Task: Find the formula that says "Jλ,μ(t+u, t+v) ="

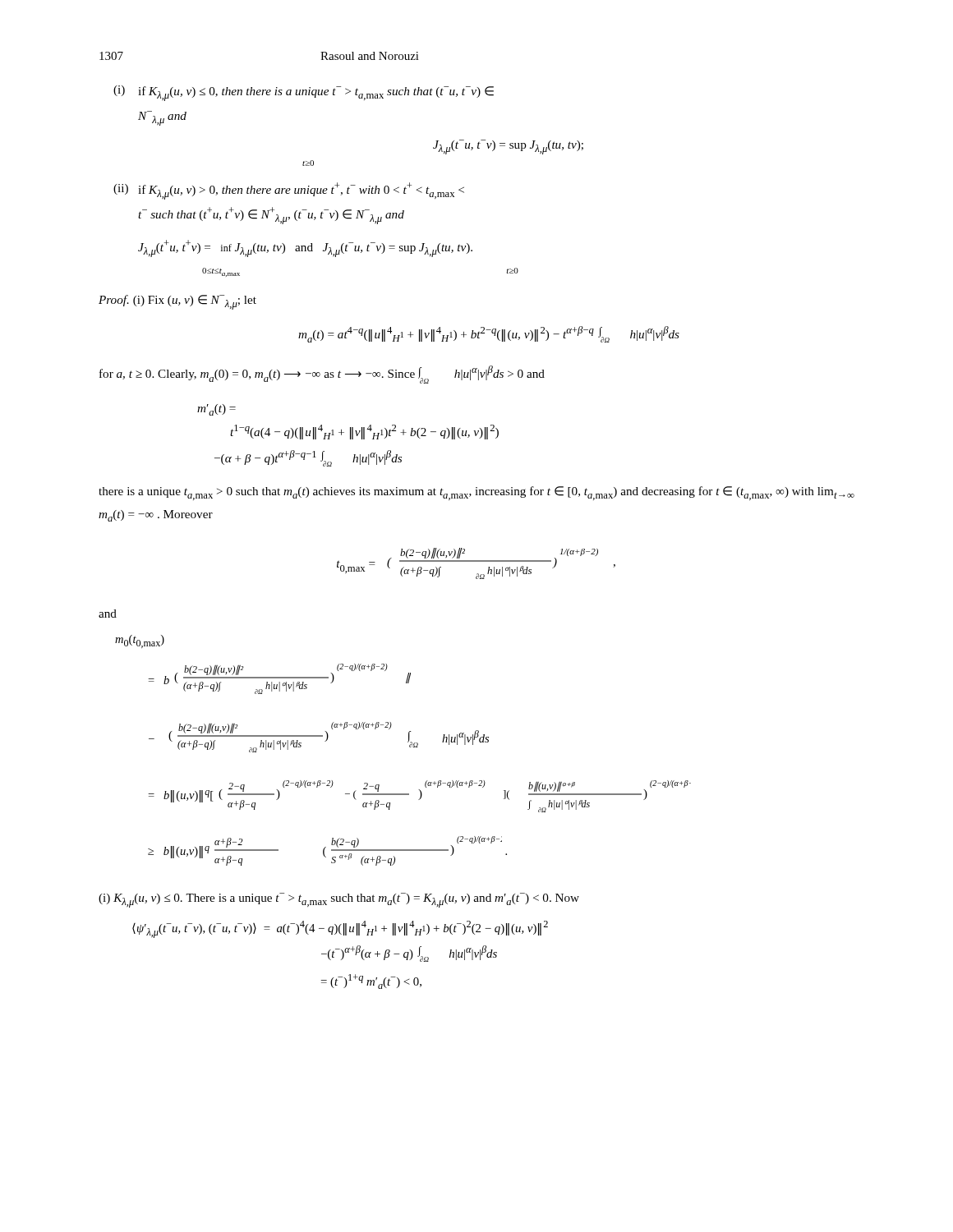Action: click(x=328, y=258)
